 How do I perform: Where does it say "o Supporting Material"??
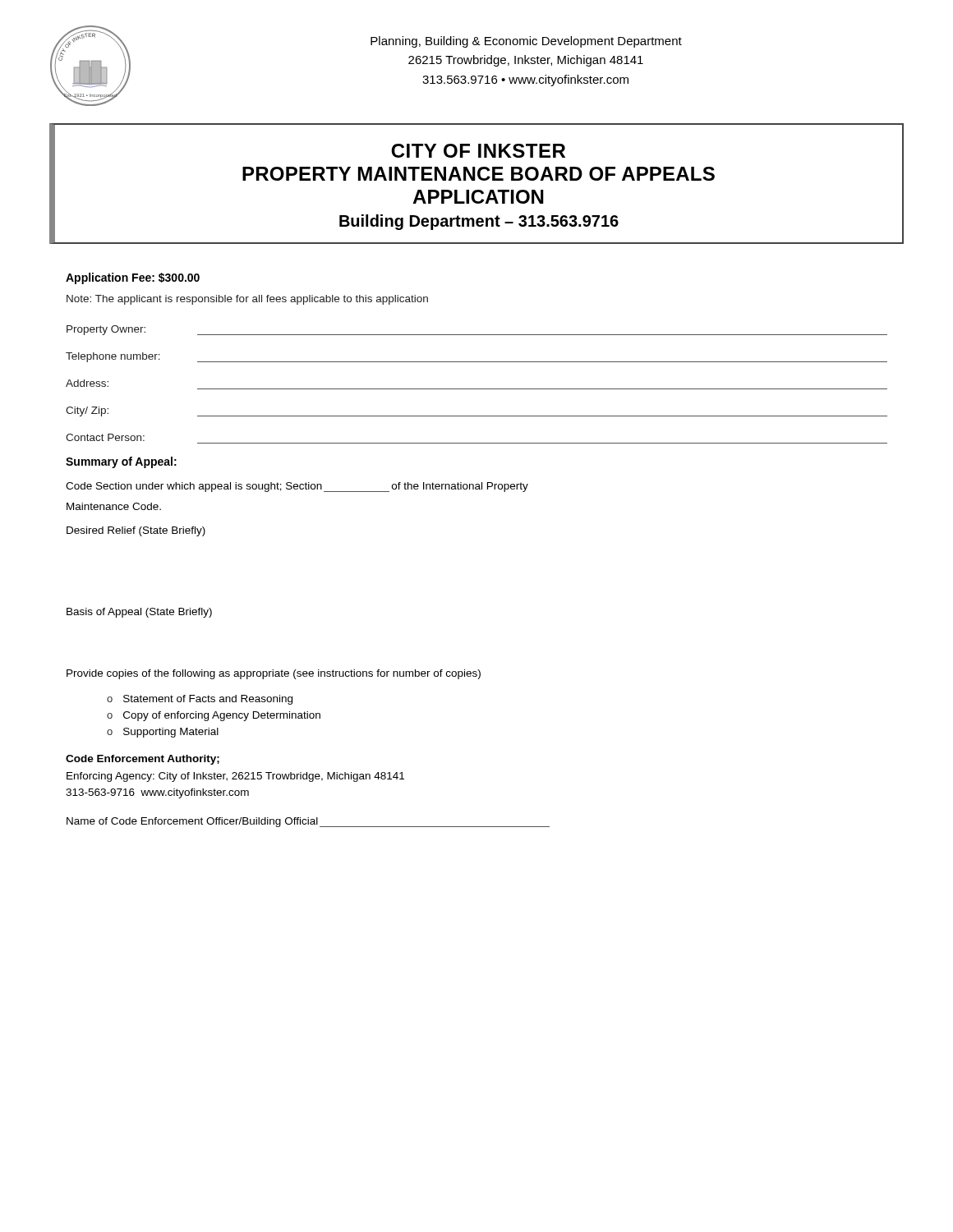[x=163, y=731]
